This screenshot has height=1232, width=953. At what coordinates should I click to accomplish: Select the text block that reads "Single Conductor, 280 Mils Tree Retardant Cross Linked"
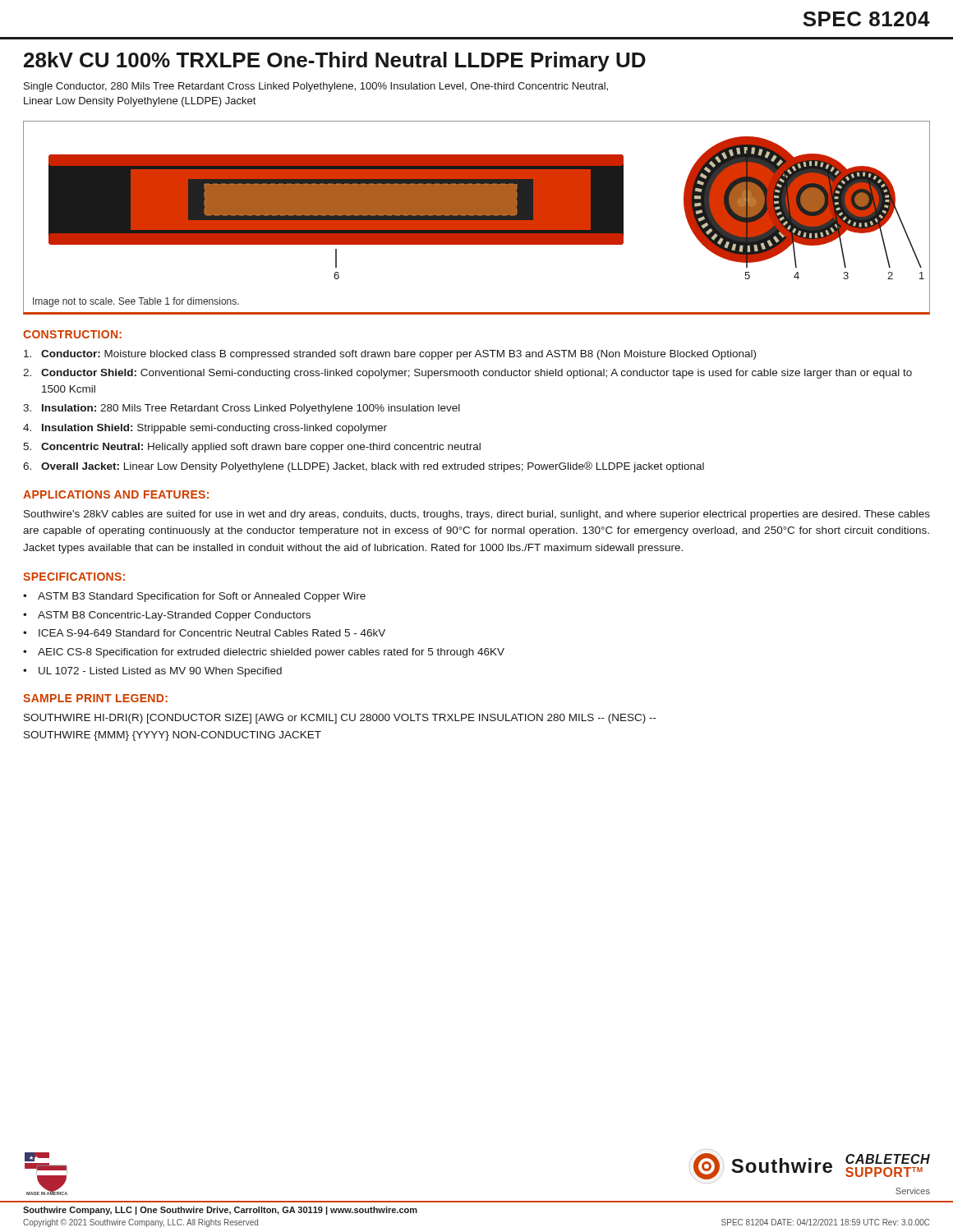[x=476, y=94]
